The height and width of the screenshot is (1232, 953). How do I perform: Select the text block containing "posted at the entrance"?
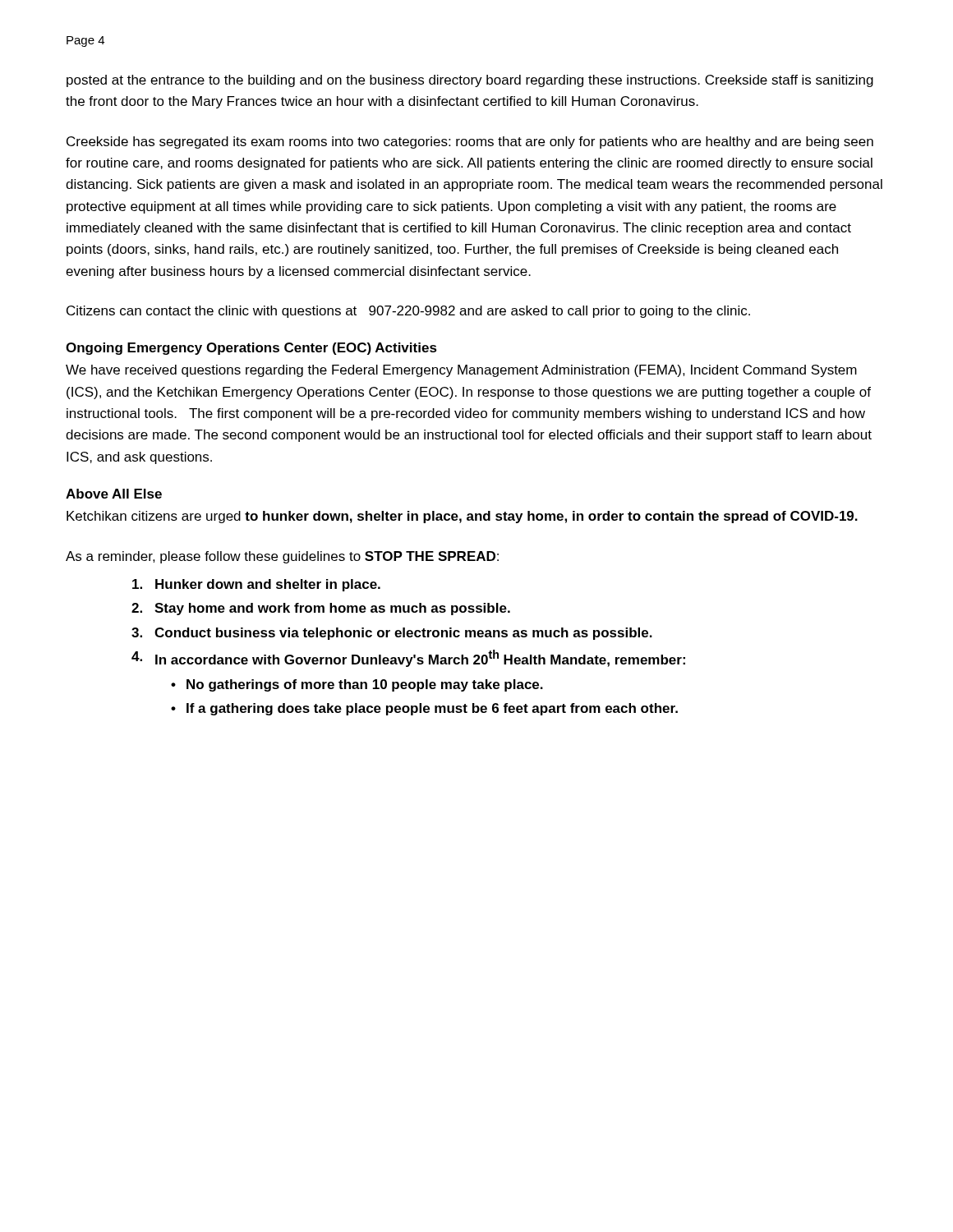click(x=470, y=91)
